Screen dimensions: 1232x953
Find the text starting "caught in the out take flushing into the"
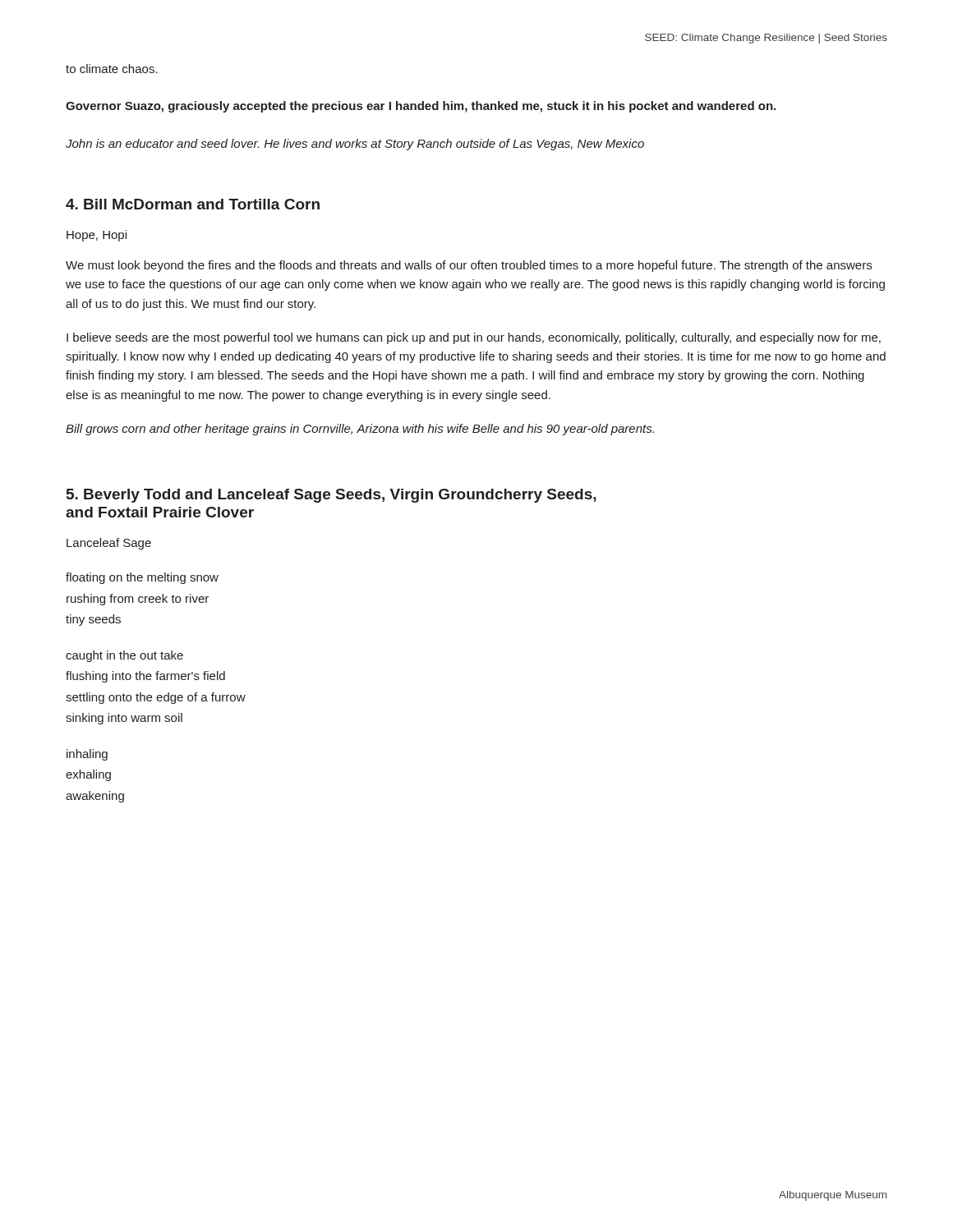pyautogui.click(x=155, y=686)
